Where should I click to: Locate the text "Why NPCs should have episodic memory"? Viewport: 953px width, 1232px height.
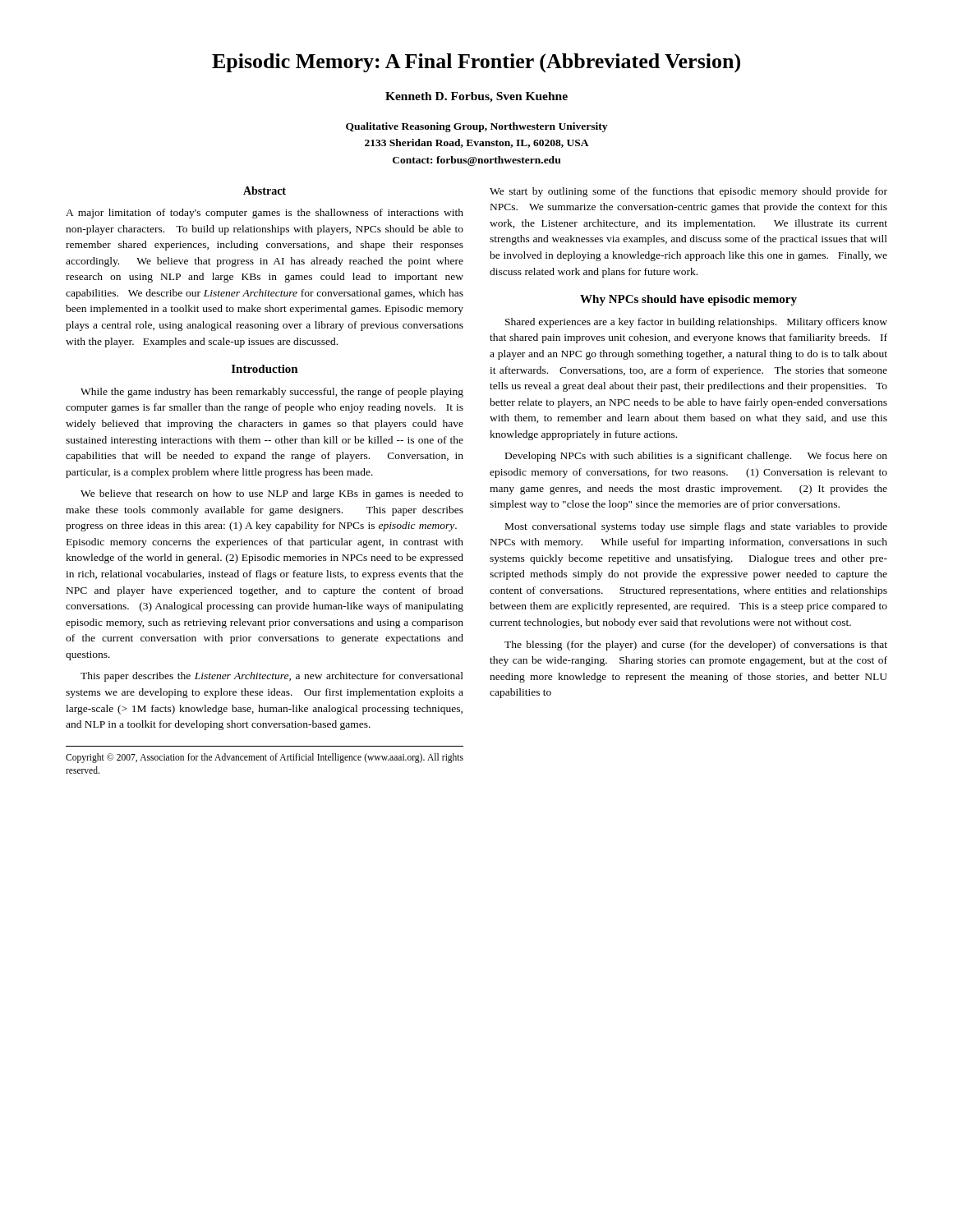click(x=688, y=299)
